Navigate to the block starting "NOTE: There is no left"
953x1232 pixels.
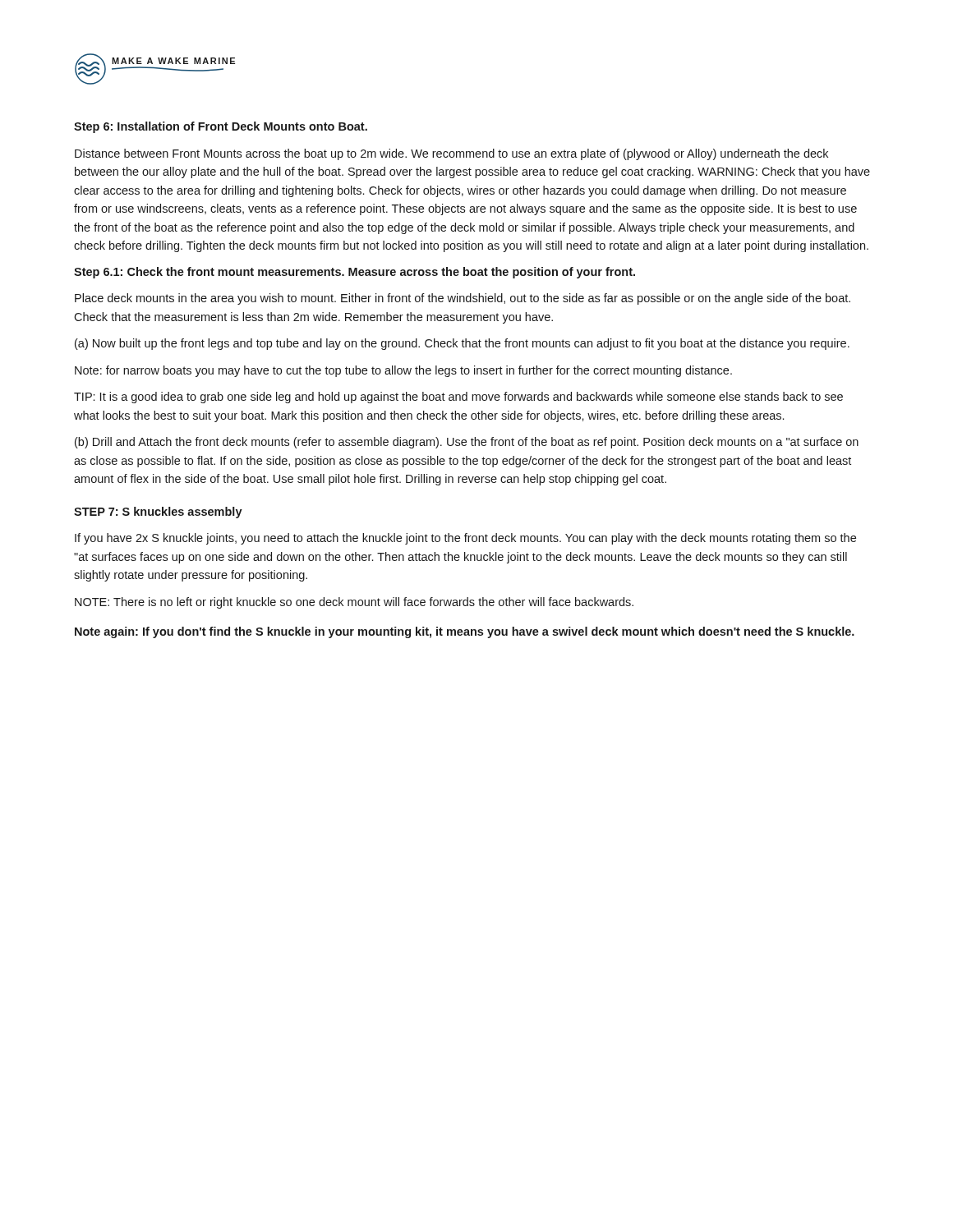(472, 602)
